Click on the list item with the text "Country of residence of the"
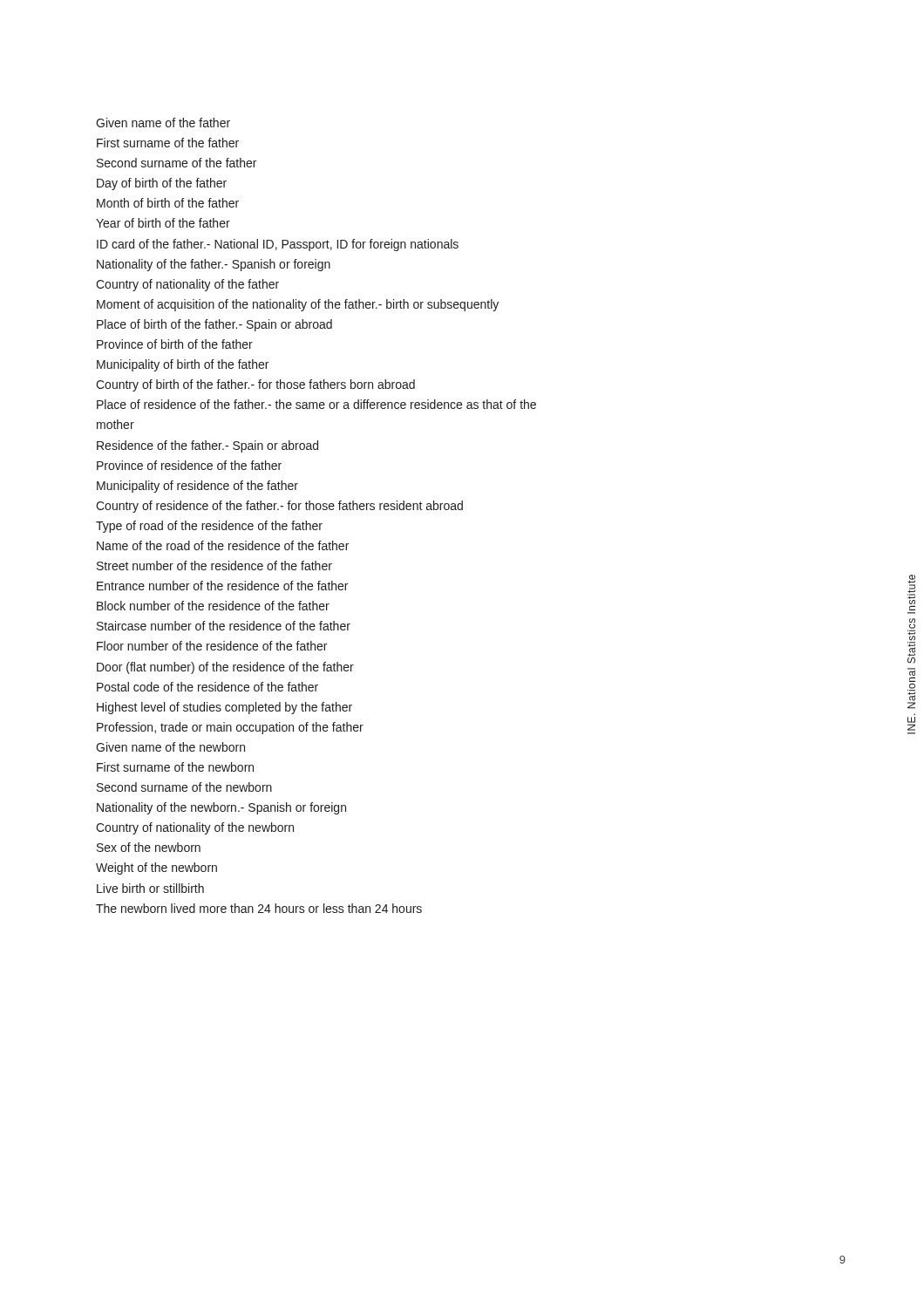The height and width of the screenshot is (1308, 924). 280,506
